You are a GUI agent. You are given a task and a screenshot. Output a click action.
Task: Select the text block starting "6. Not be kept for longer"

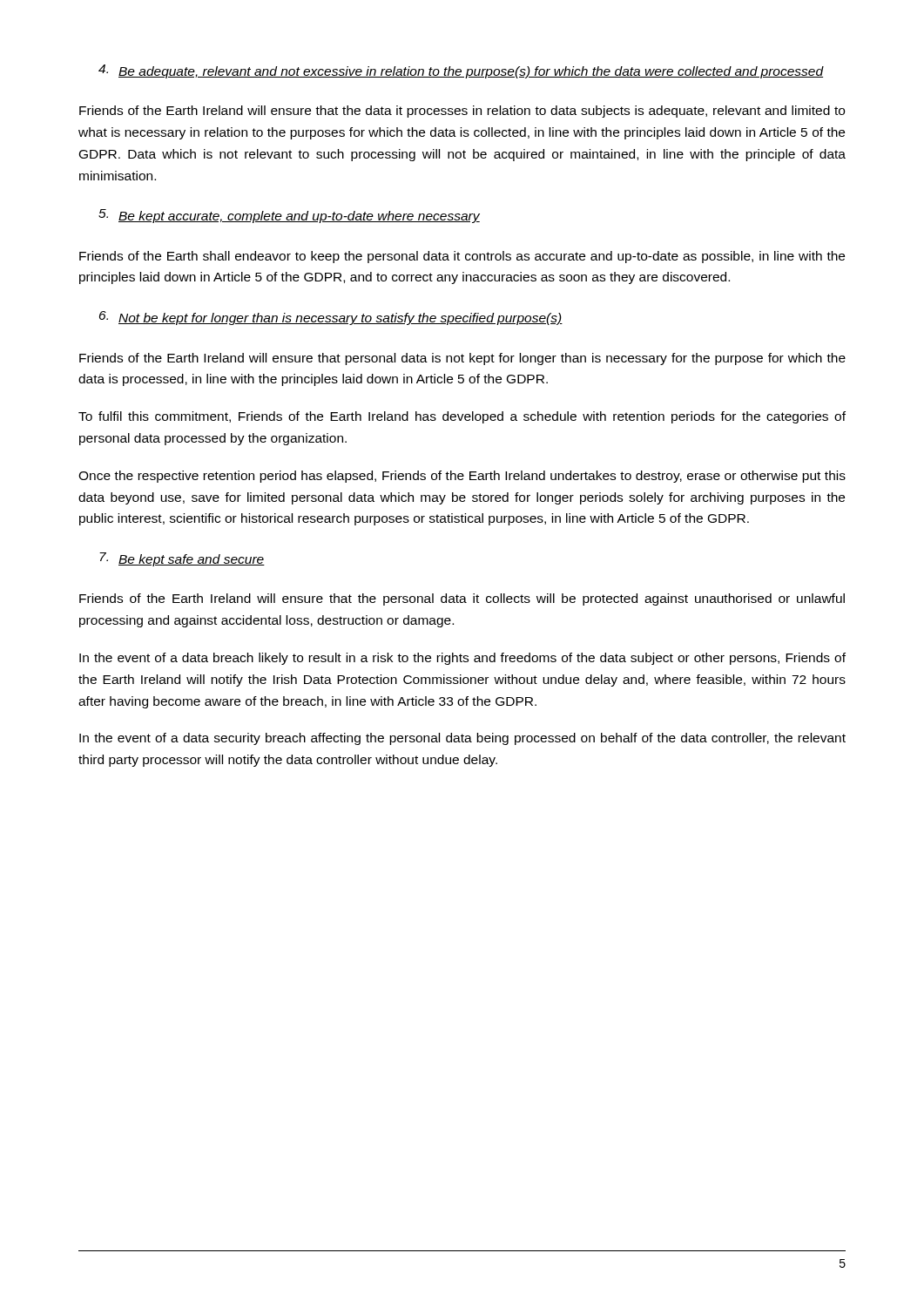[x=462, y=318]
